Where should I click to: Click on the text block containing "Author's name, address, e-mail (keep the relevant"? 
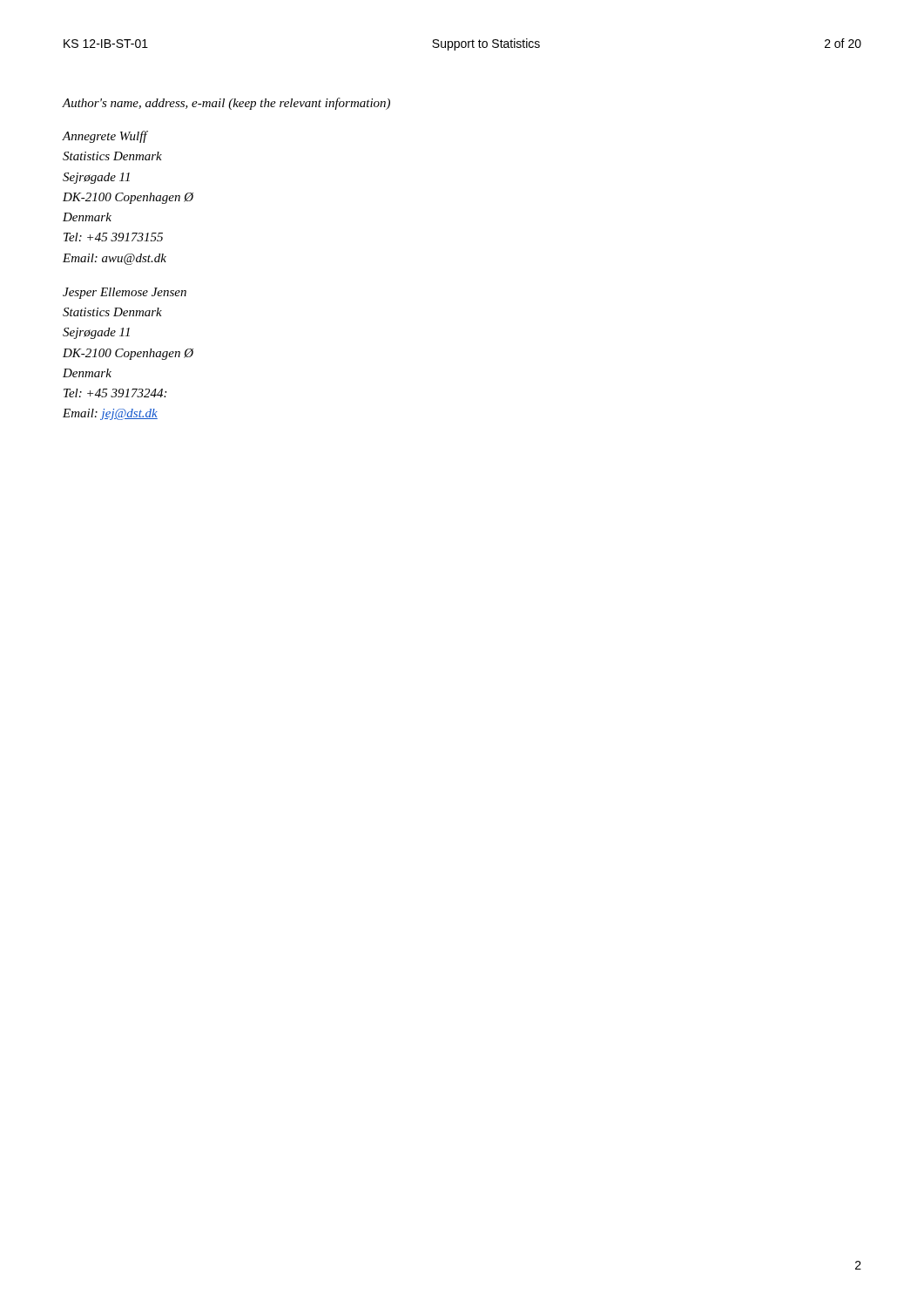click(x=227, y=103)
